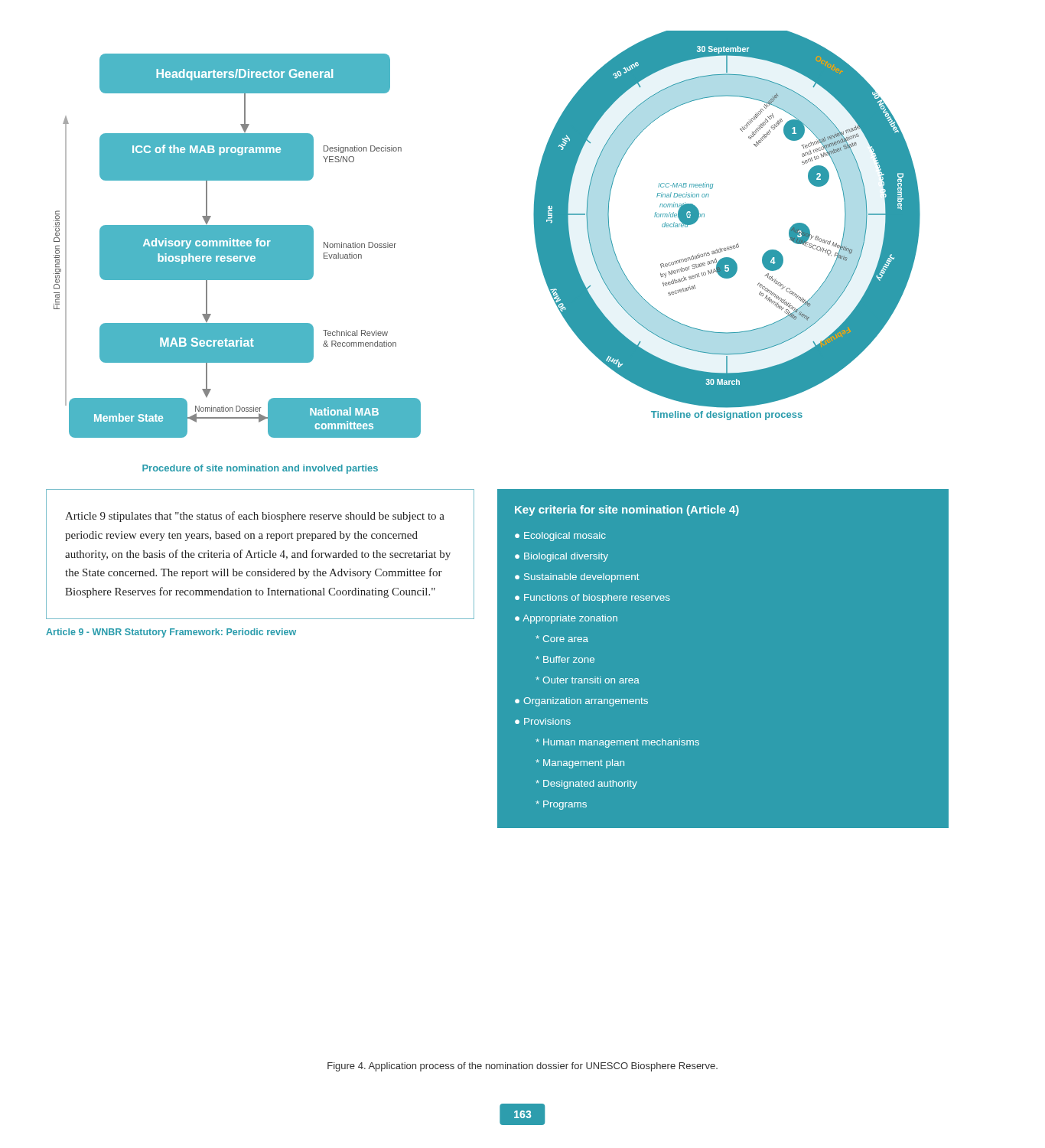The image size is (1045, 1148).
Task: Locate the flowchart
Action: (260, 254)
